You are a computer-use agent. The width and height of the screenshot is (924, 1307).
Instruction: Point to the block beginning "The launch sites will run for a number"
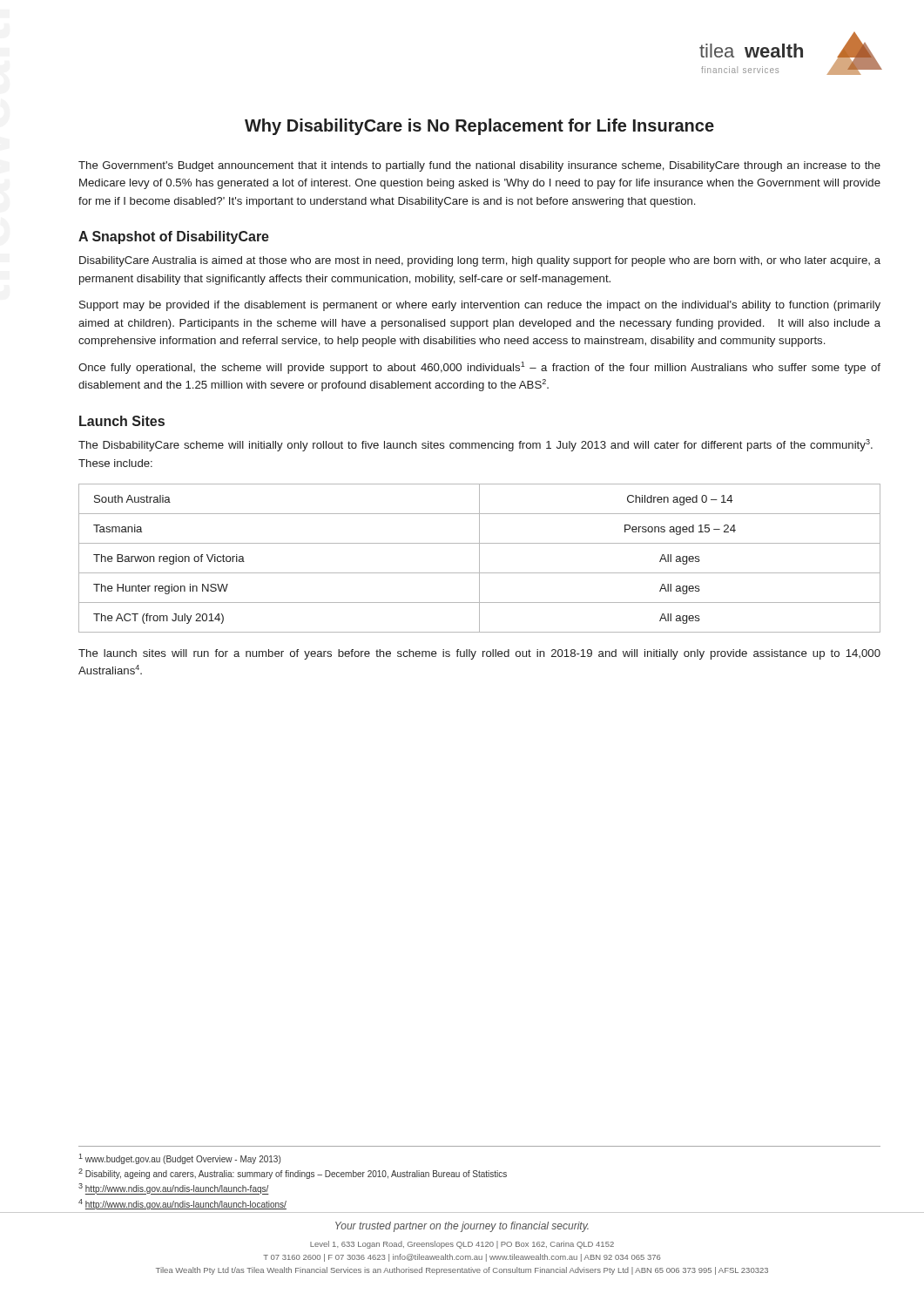479,662
